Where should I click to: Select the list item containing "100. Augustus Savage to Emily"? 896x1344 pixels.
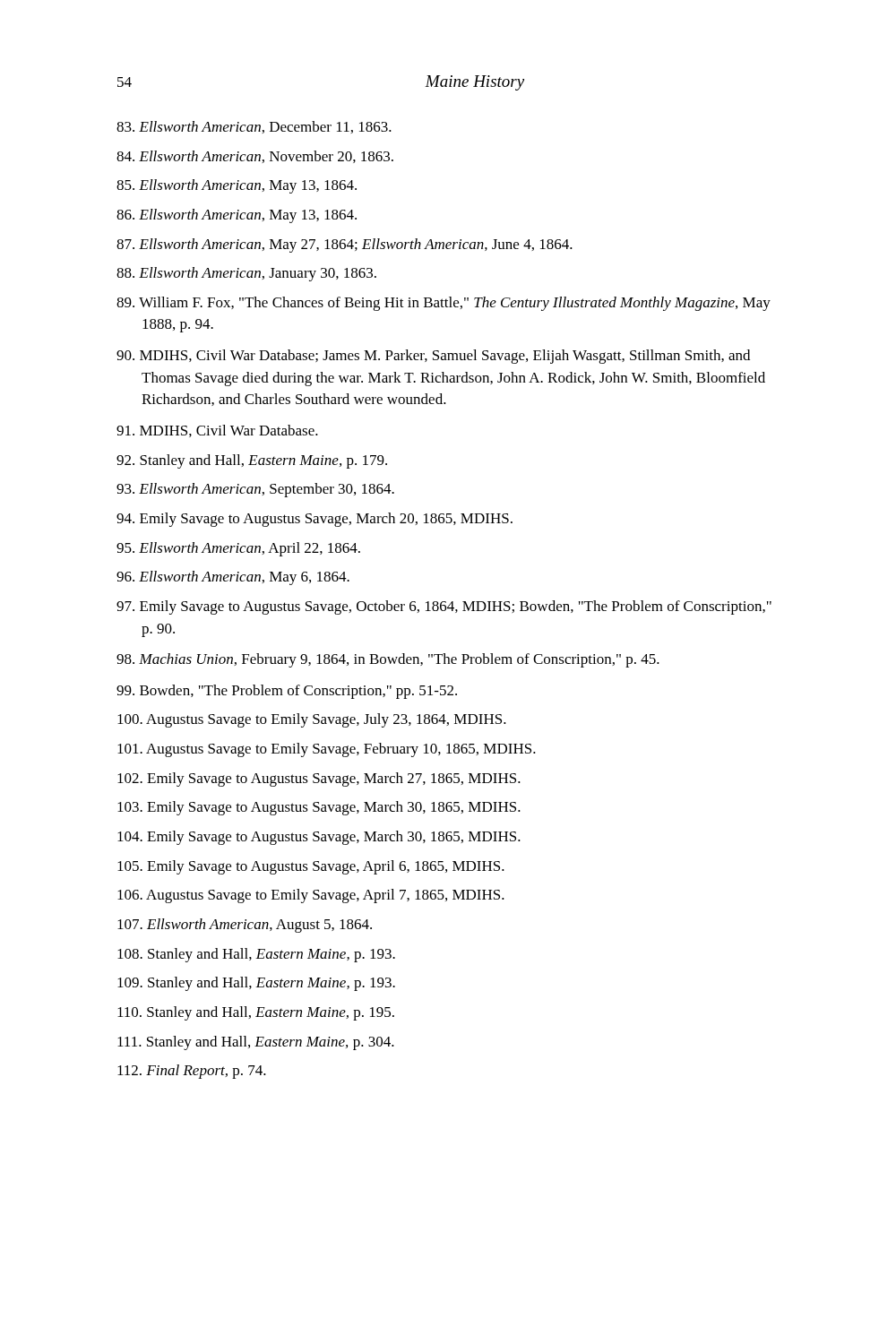pos(312,719)
